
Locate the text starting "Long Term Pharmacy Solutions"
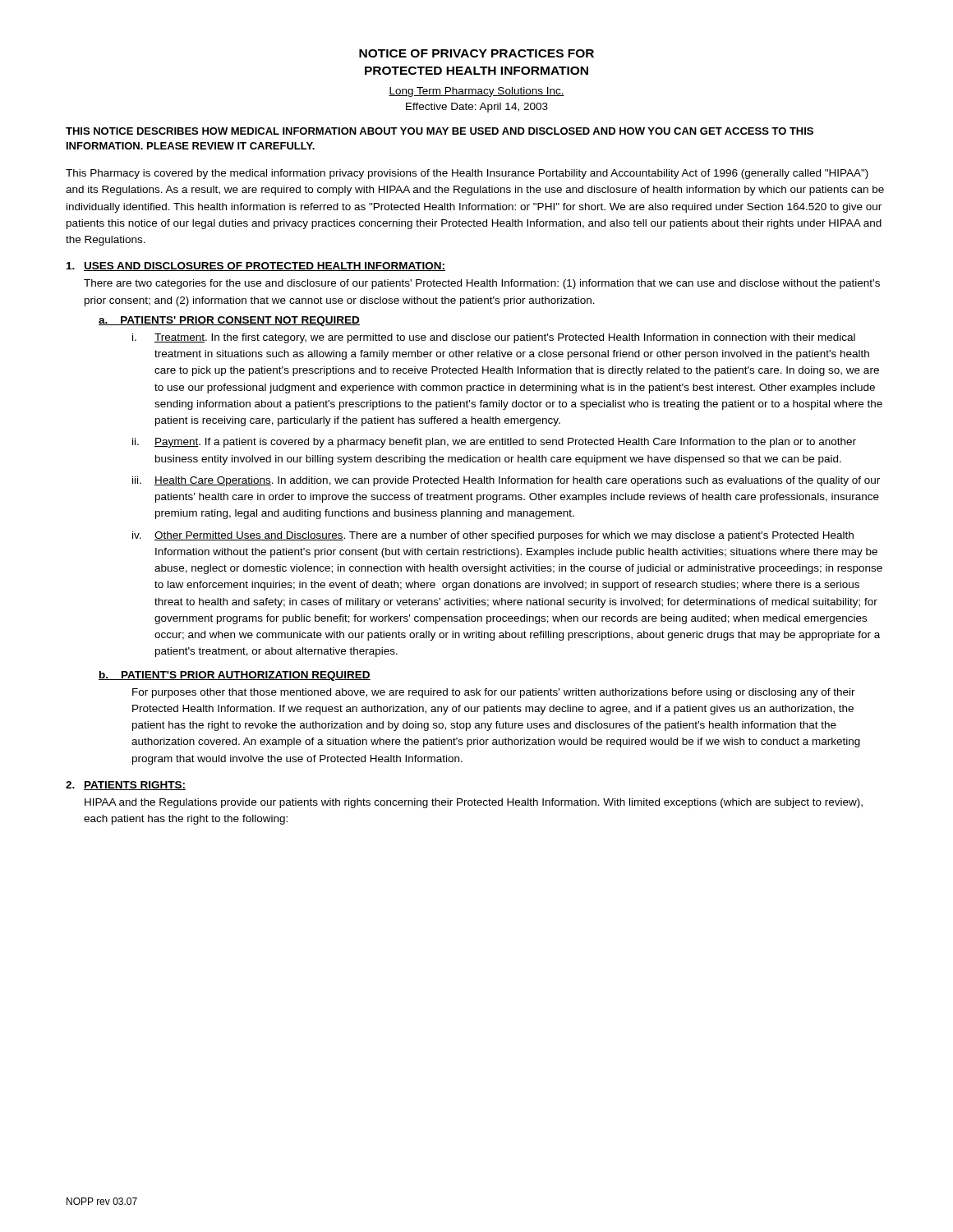pyautogui.click(x=476, y=91)
